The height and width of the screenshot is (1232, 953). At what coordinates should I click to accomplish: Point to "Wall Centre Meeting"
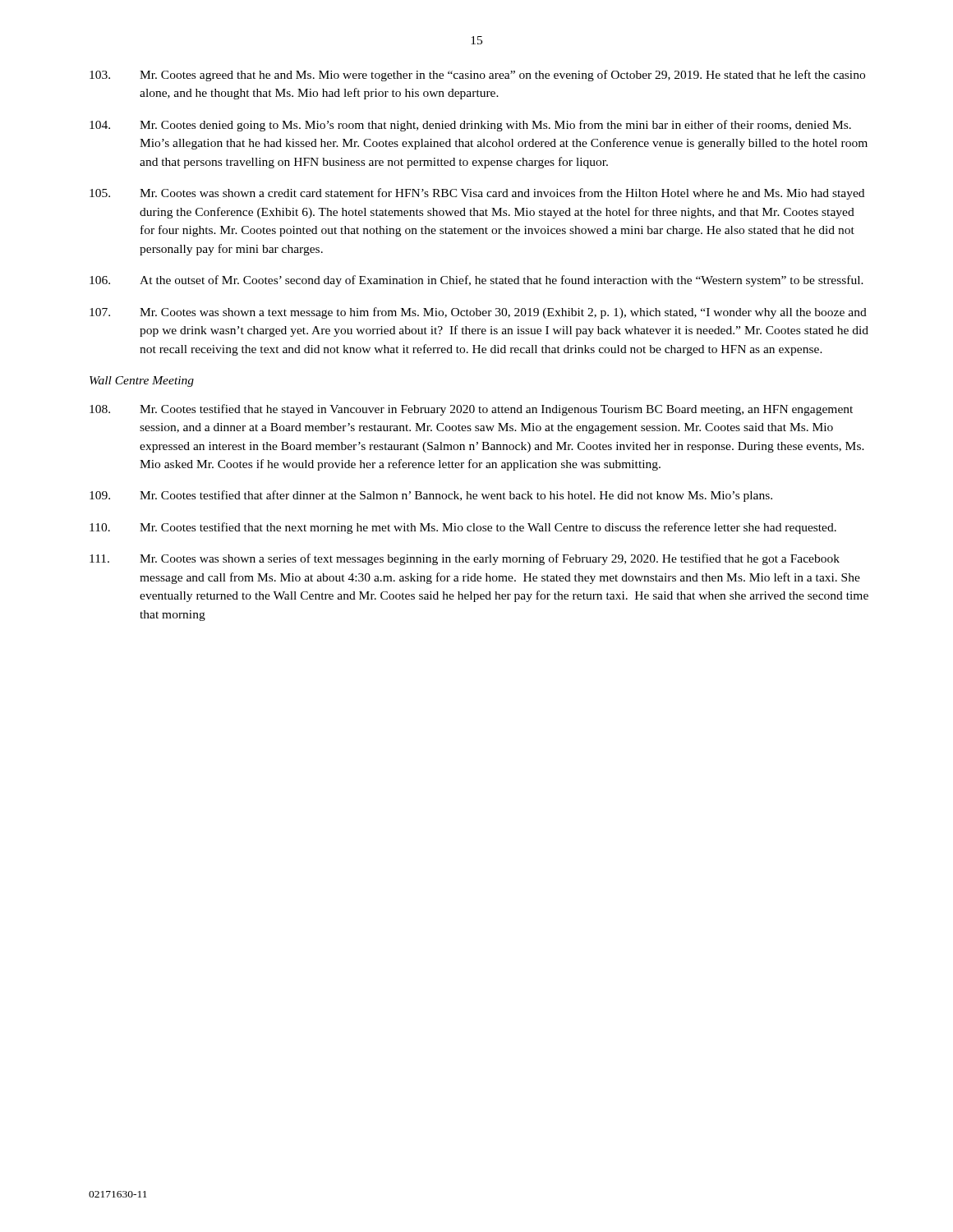[x=141, y=380]
